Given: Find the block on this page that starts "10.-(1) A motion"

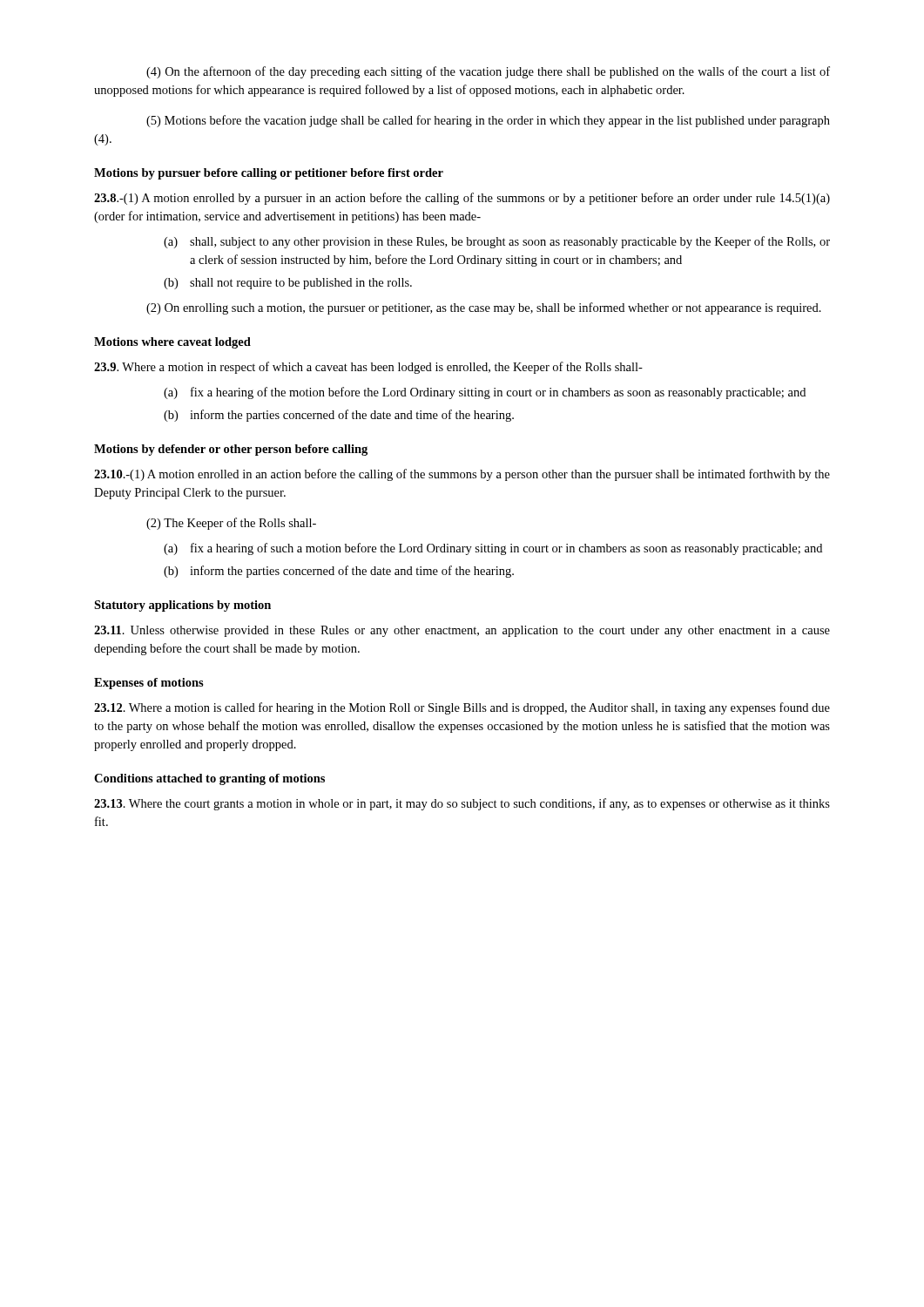Looking at the screenshot, I should pyautogui.click(x=462, y=484).
